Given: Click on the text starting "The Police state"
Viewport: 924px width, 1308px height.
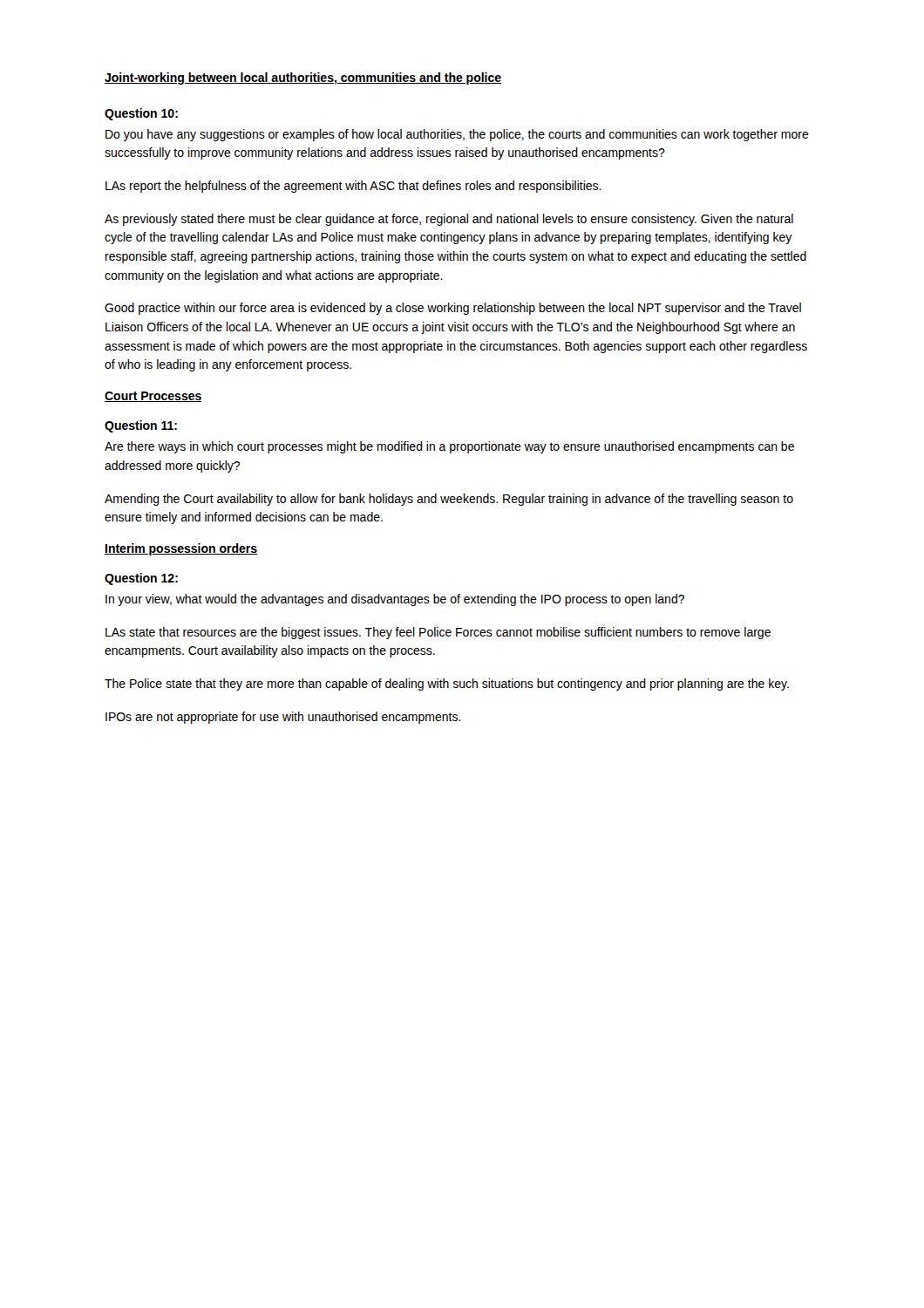Looking at the screenshot, I should (447, 684).
